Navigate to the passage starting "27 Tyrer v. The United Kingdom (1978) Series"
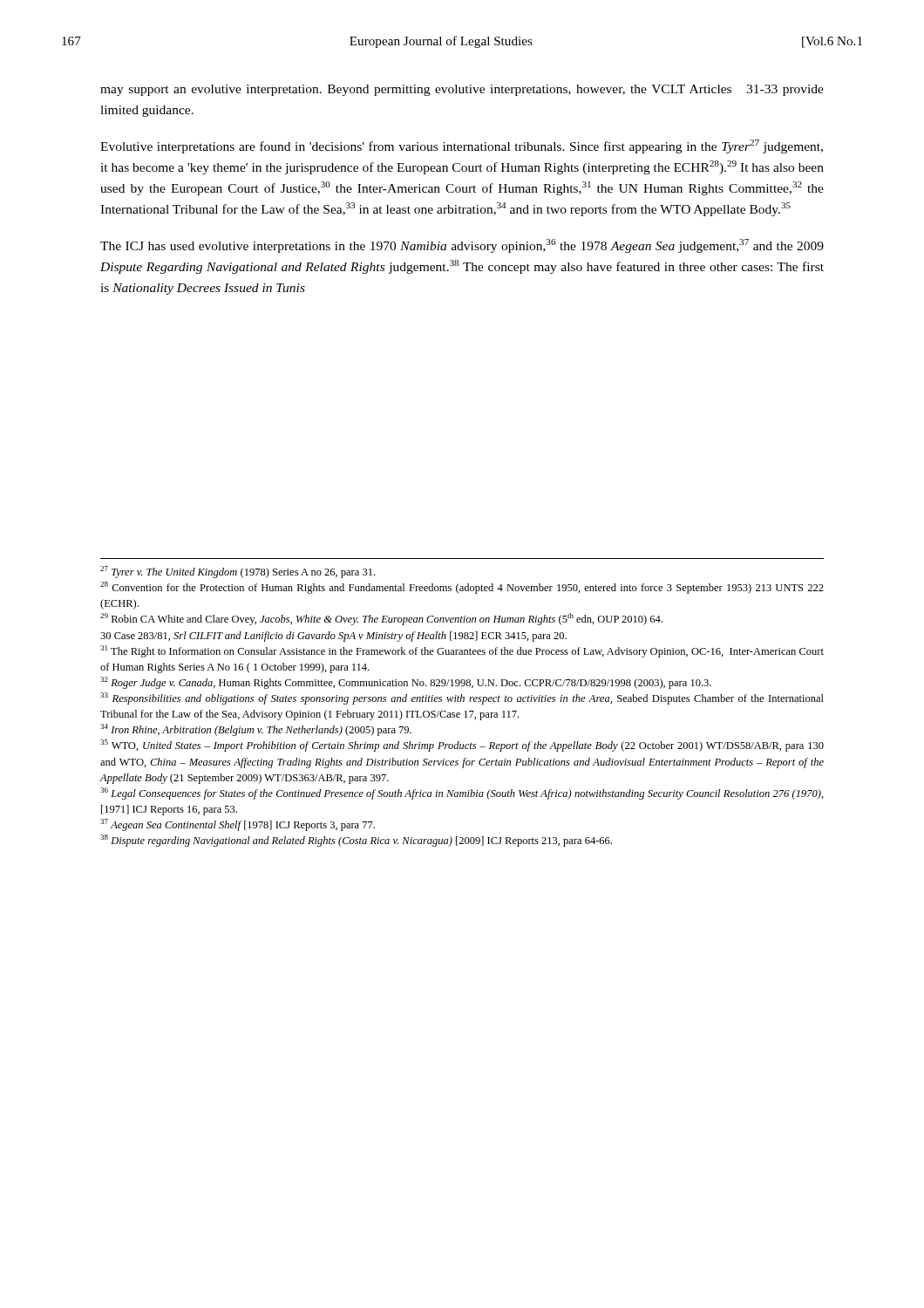The image size is (924, 1308). point(238,571)
